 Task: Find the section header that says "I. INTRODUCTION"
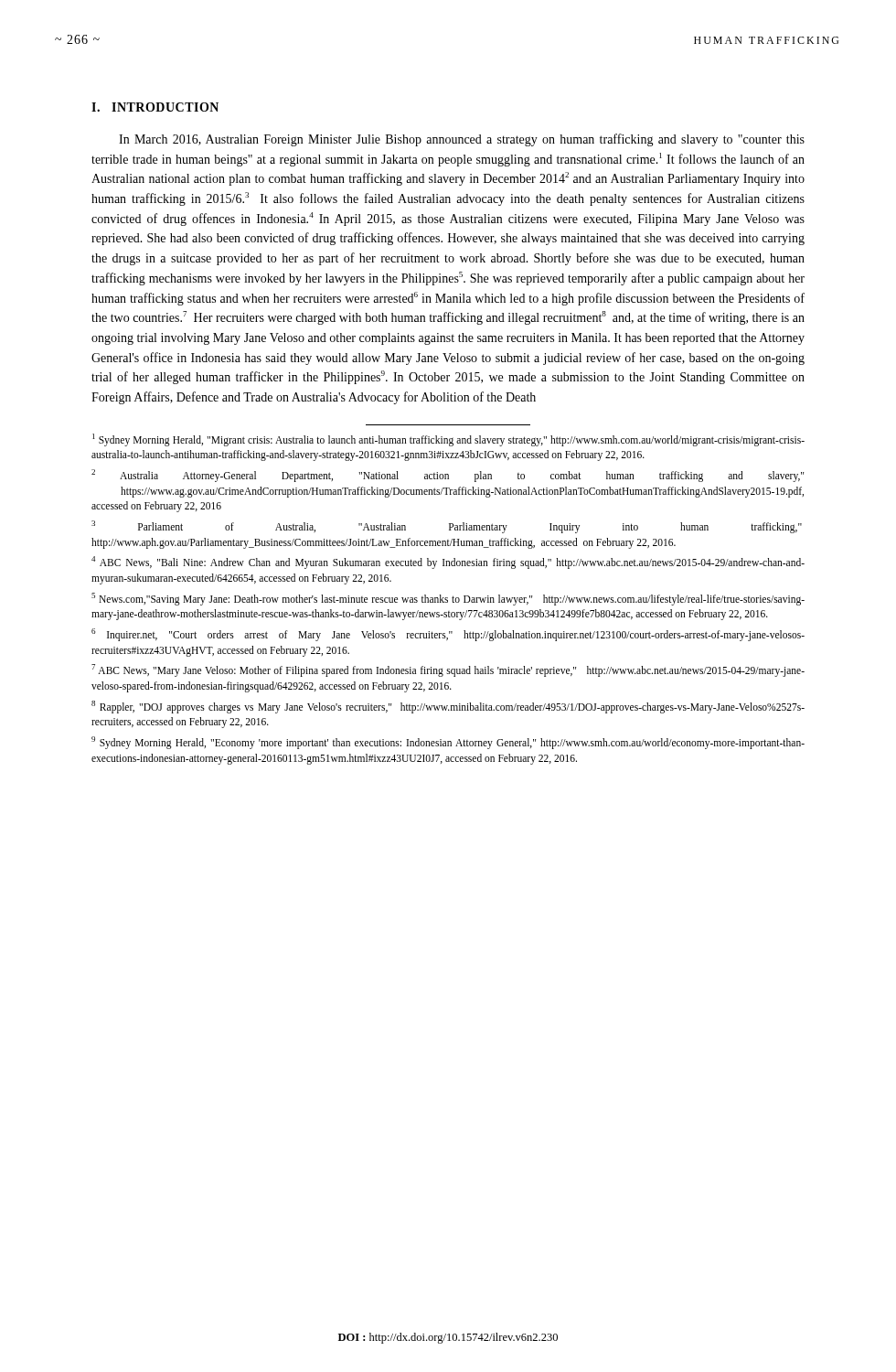point(155,107)
